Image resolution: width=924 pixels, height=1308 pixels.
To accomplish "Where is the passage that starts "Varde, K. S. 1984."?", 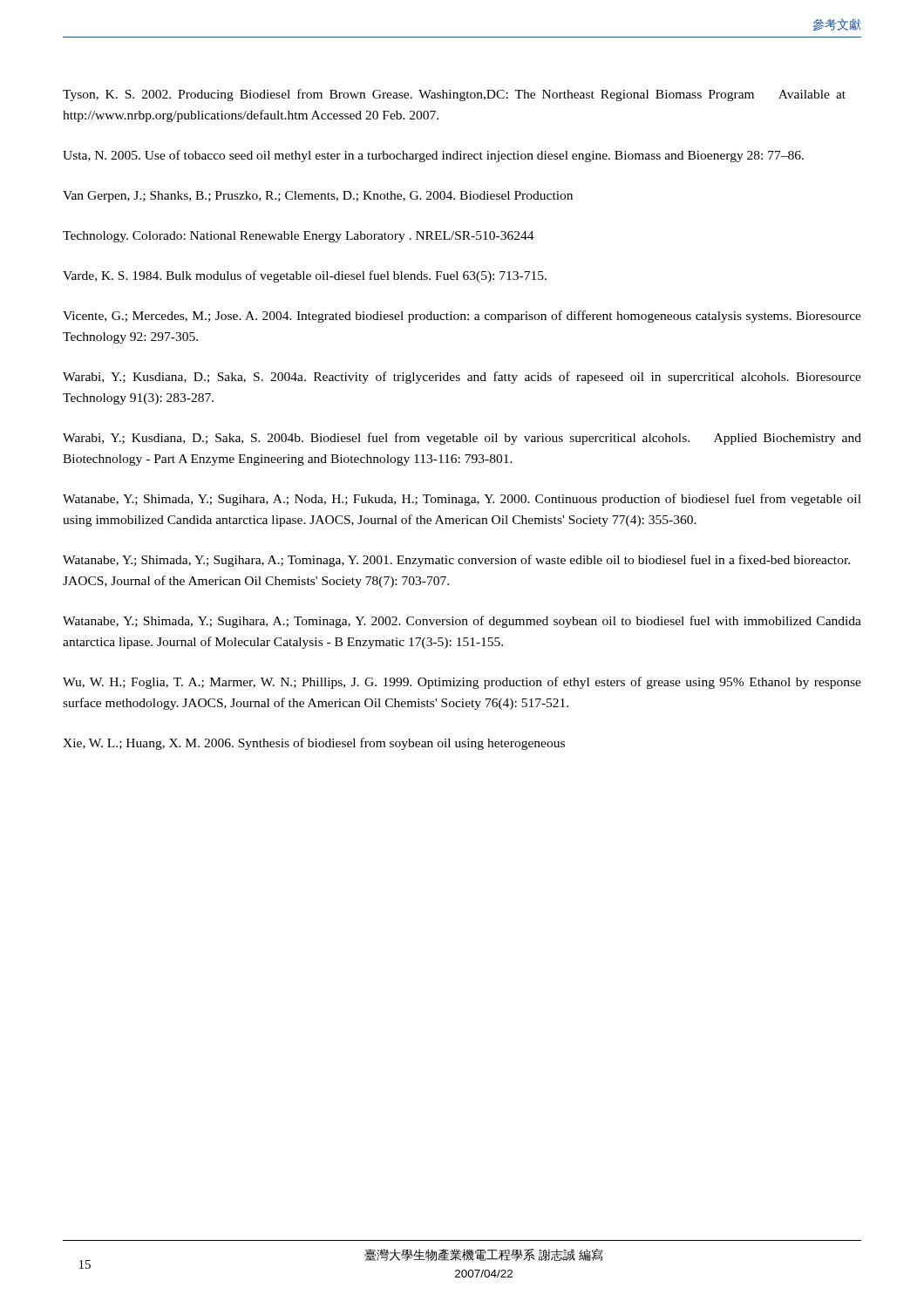I will click(x=305, y=275).
